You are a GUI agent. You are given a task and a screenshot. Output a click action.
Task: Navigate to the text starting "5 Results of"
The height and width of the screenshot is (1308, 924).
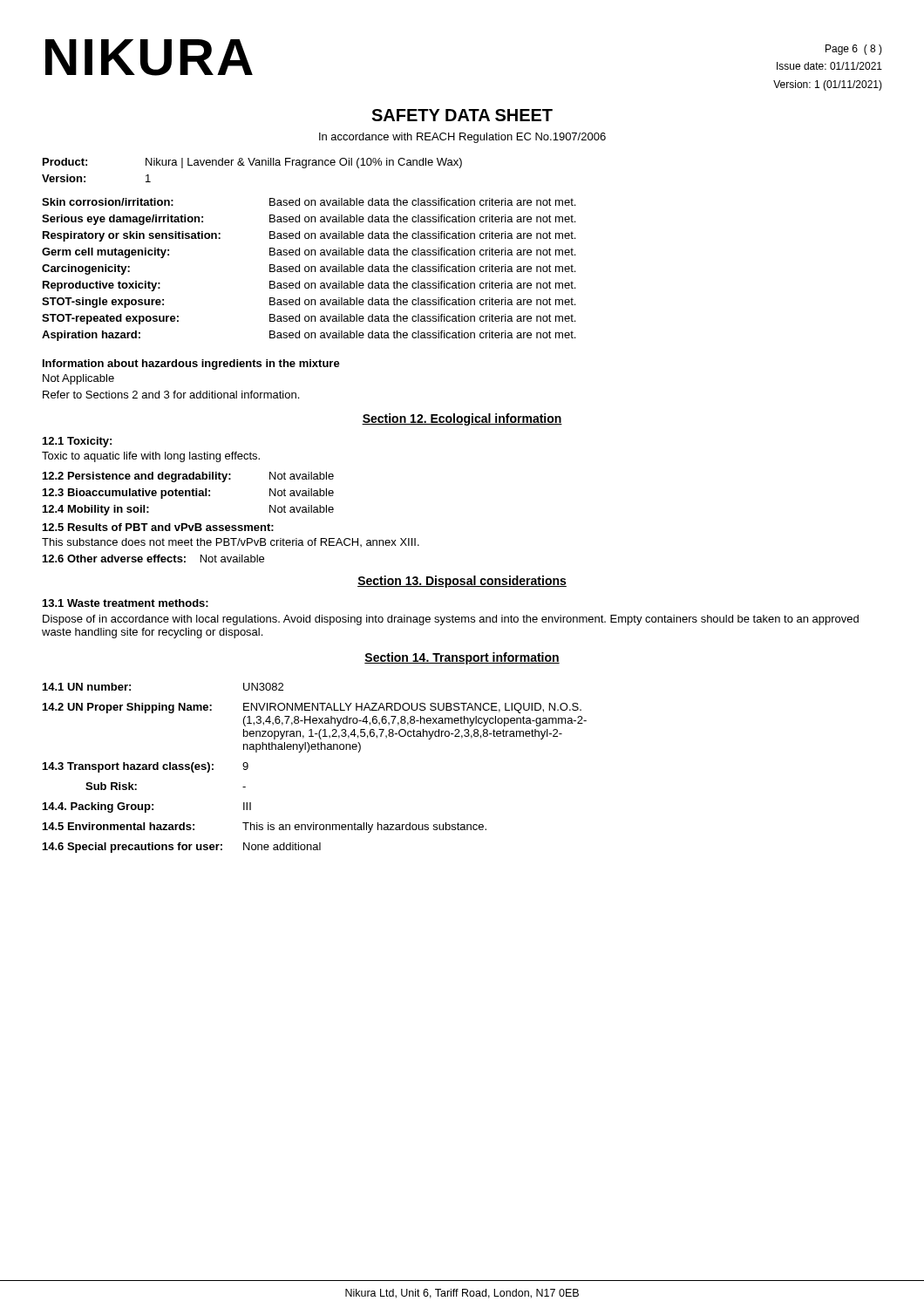click(x=158, y=527)
